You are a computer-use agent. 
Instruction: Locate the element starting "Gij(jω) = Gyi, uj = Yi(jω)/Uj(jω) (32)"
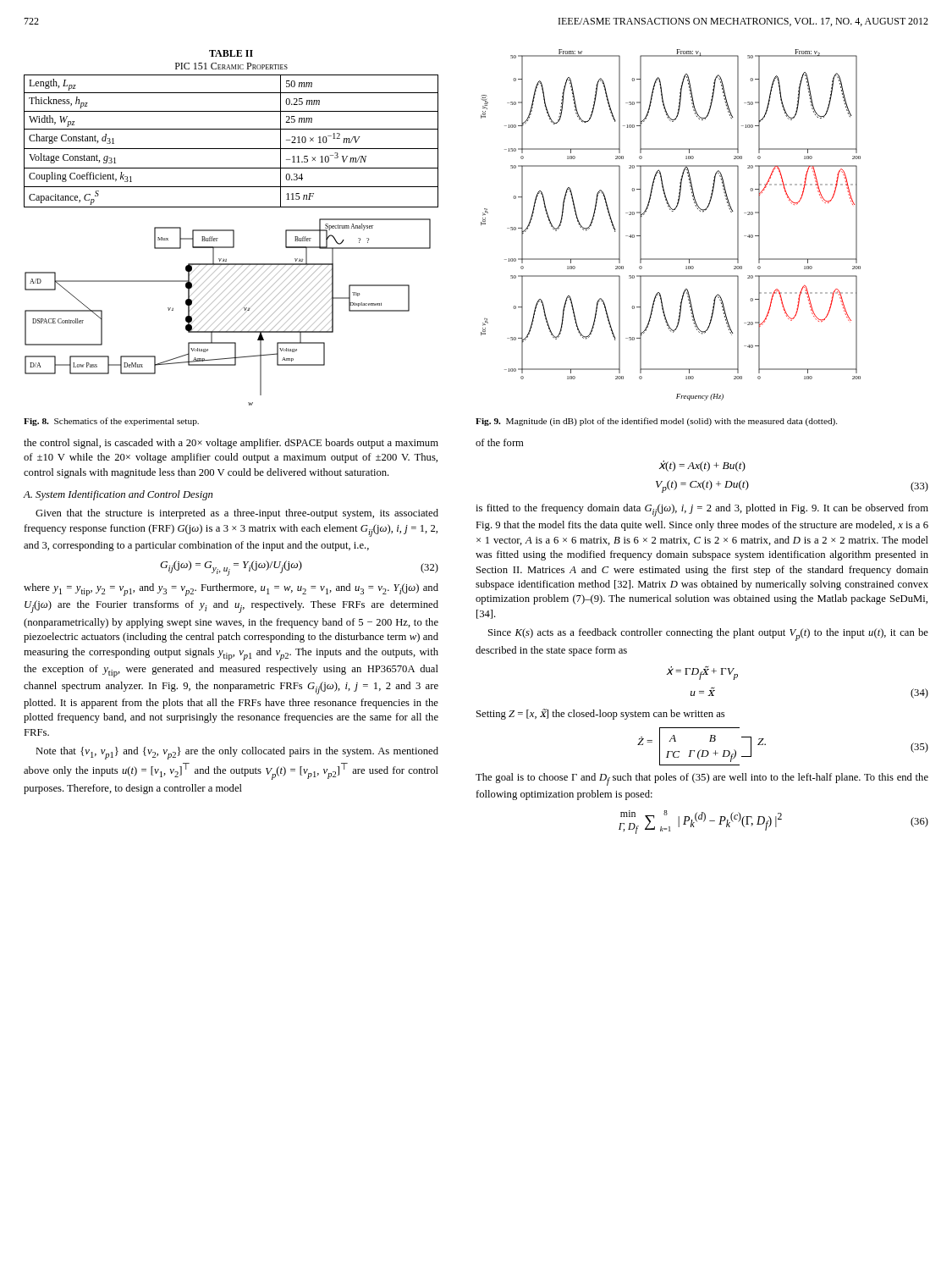299,567
